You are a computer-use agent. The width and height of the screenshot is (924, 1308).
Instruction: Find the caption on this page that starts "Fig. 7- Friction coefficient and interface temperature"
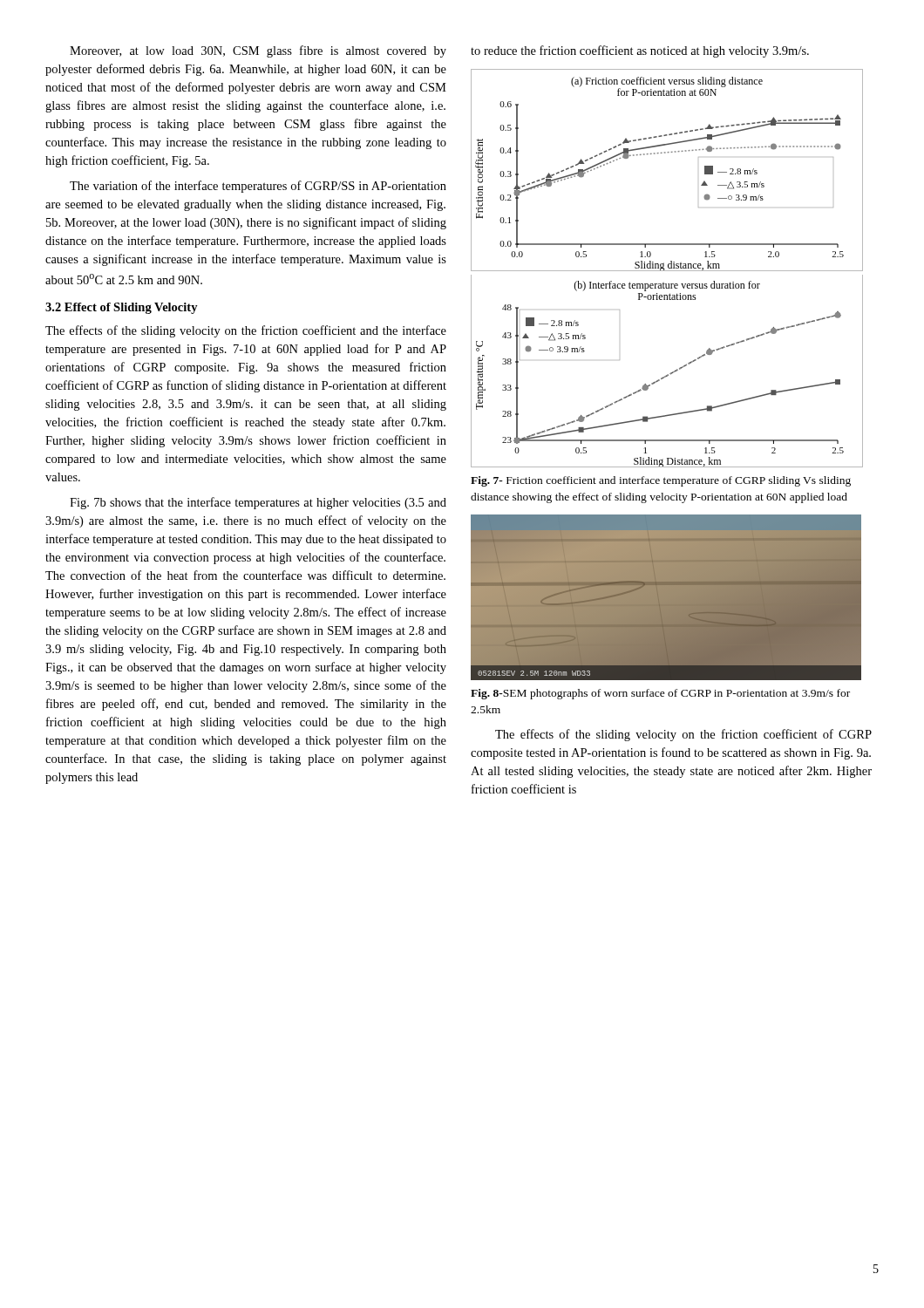pyautogui.click(x=671, y=489)
